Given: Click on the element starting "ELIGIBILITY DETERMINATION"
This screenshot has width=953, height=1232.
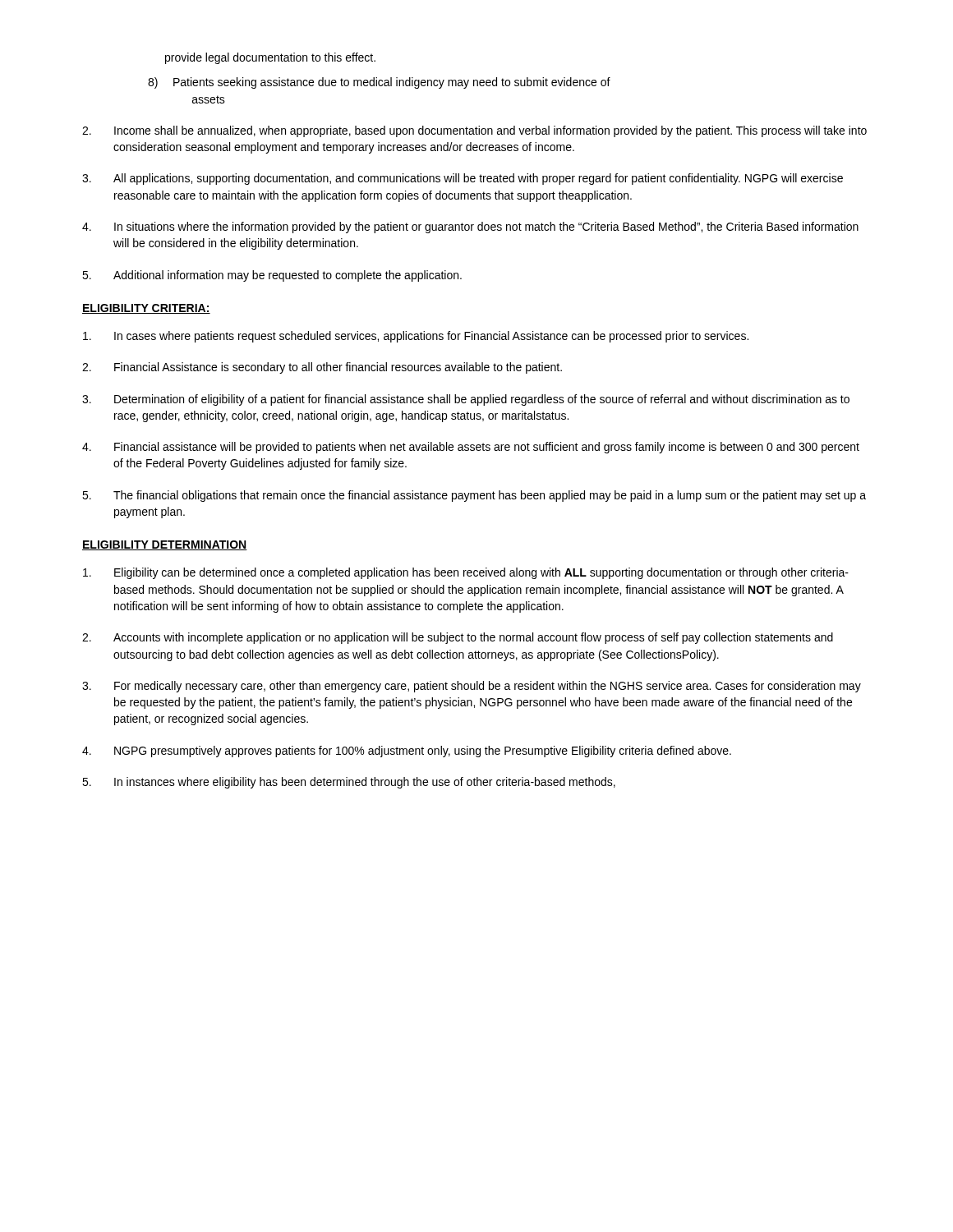Looking at the screenshot, I should click(164, 545).
